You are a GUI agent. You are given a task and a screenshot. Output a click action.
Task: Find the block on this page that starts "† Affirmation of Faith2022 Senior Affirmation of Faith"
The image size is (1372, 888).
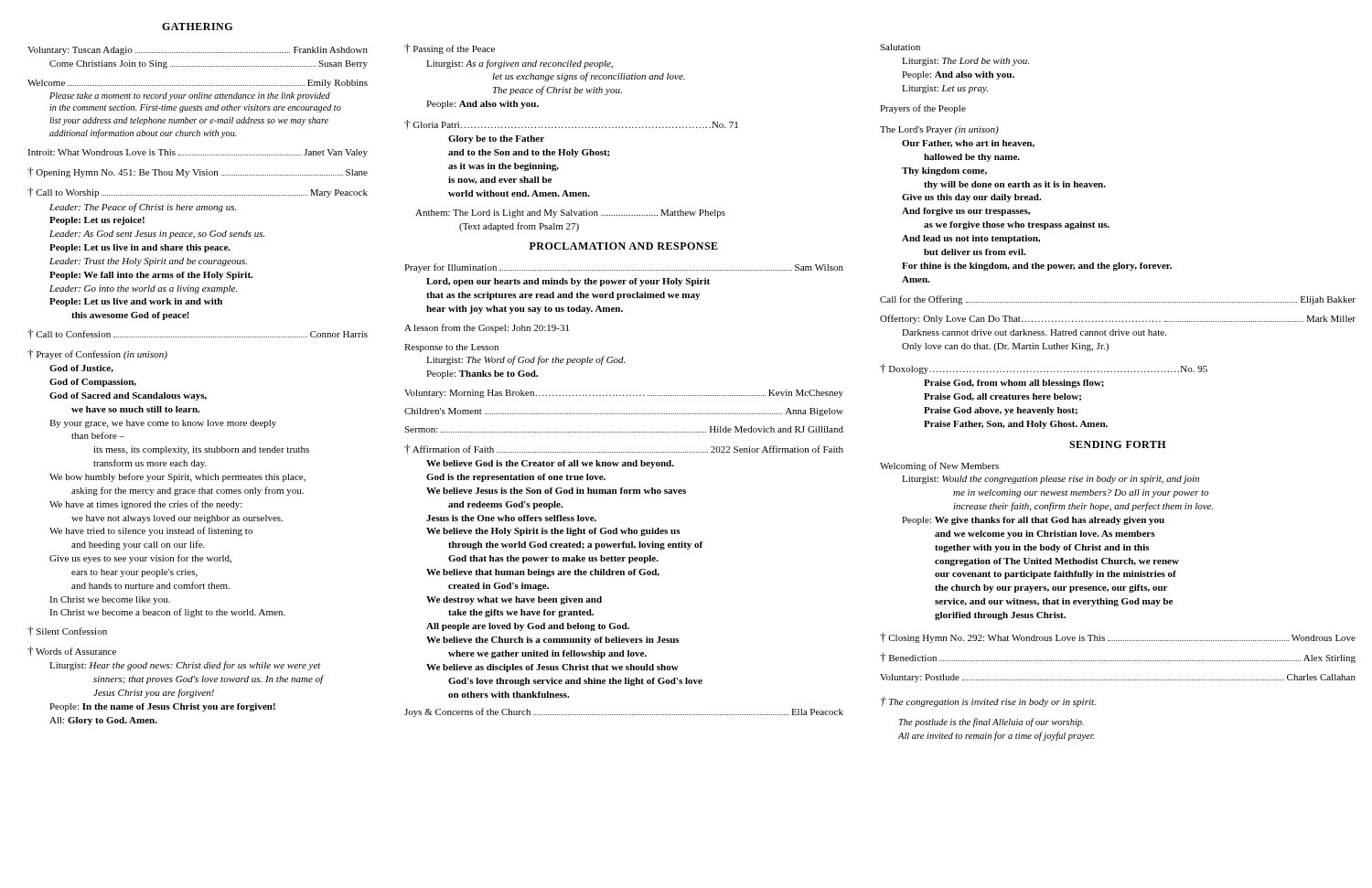(624, 571)
